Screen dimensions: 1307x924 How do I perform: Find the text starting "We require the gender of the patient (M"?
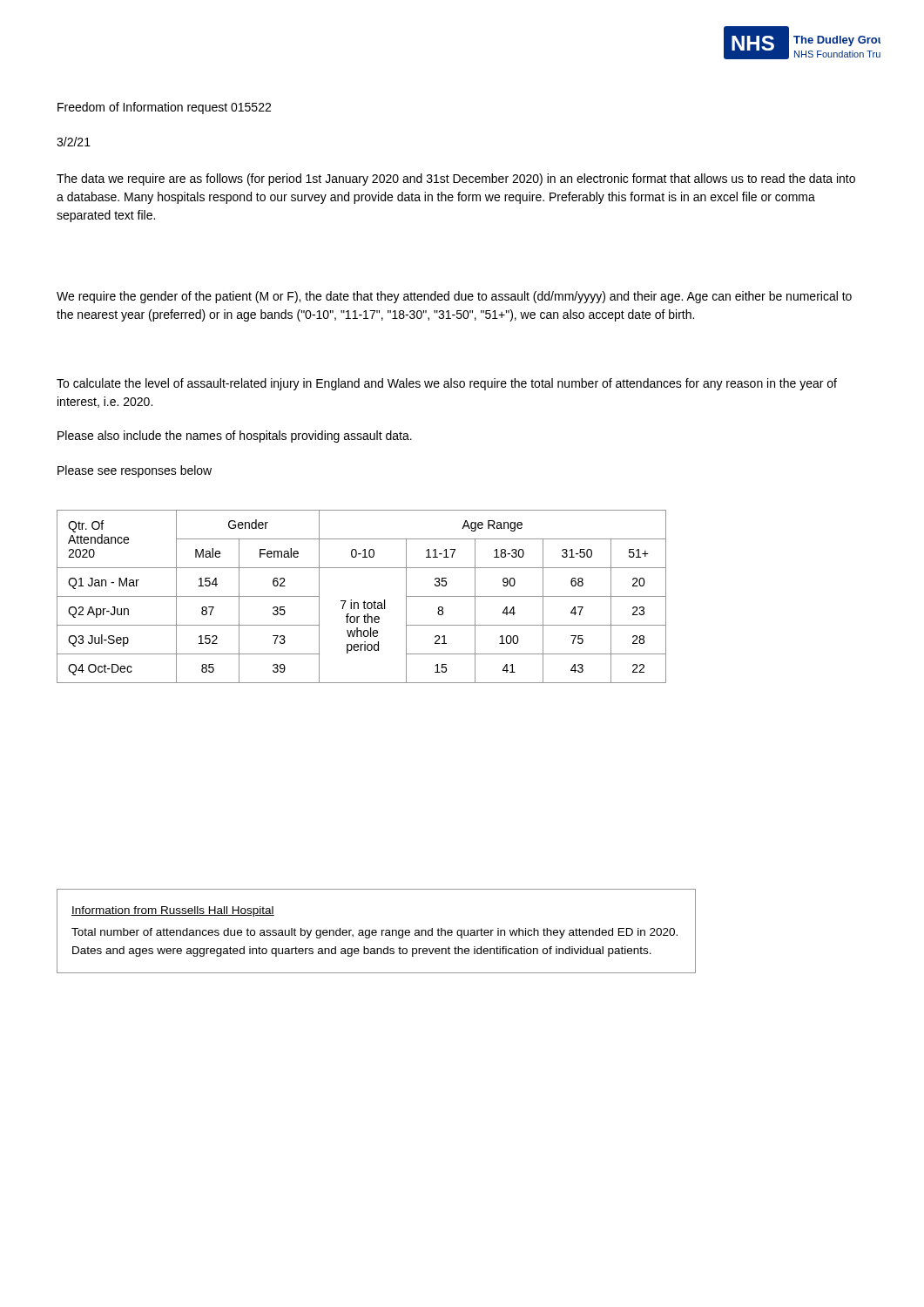click(454, 305)
